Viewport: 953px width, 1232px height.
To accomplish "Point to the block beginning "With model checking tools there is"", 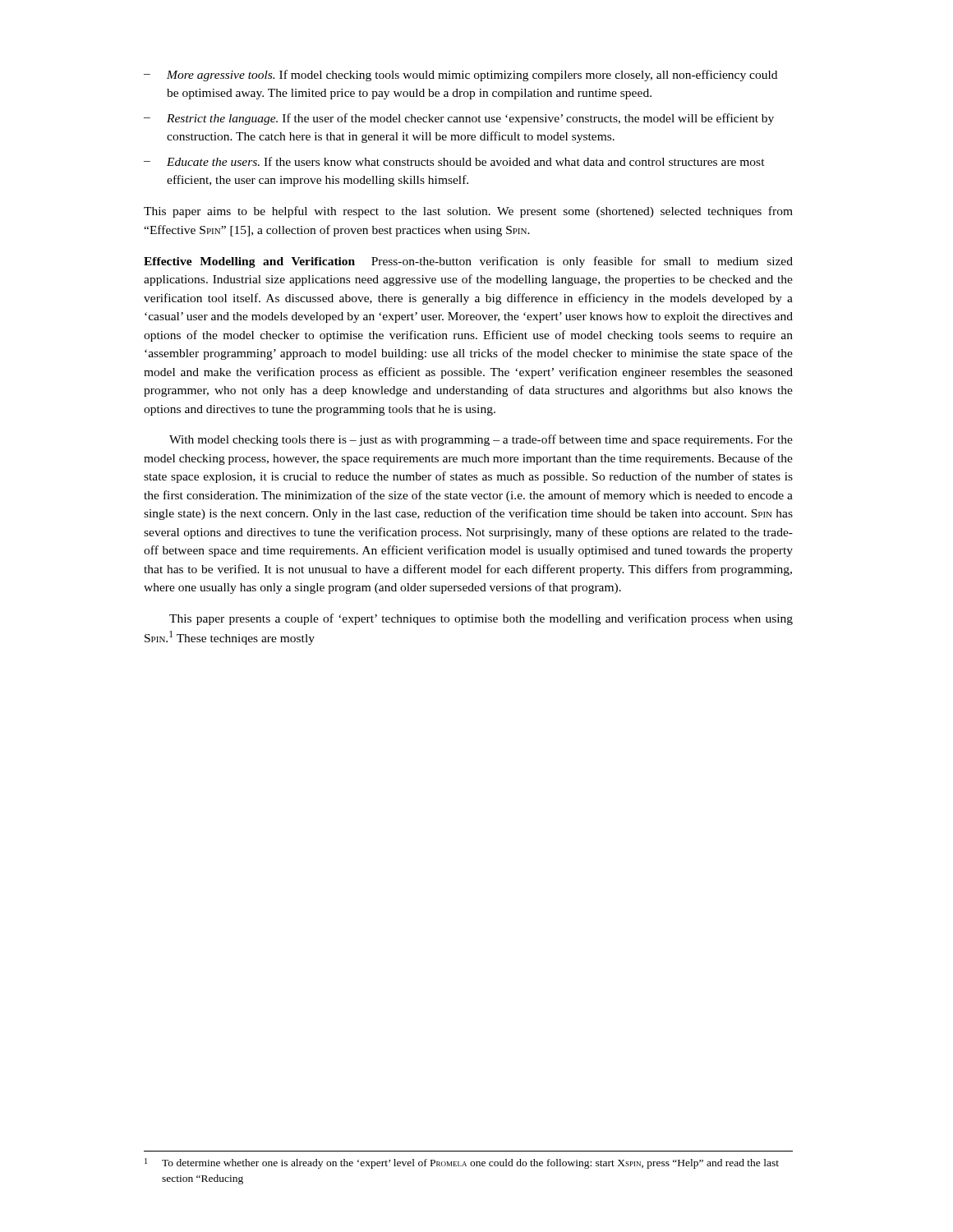I will tap(468, 514).
